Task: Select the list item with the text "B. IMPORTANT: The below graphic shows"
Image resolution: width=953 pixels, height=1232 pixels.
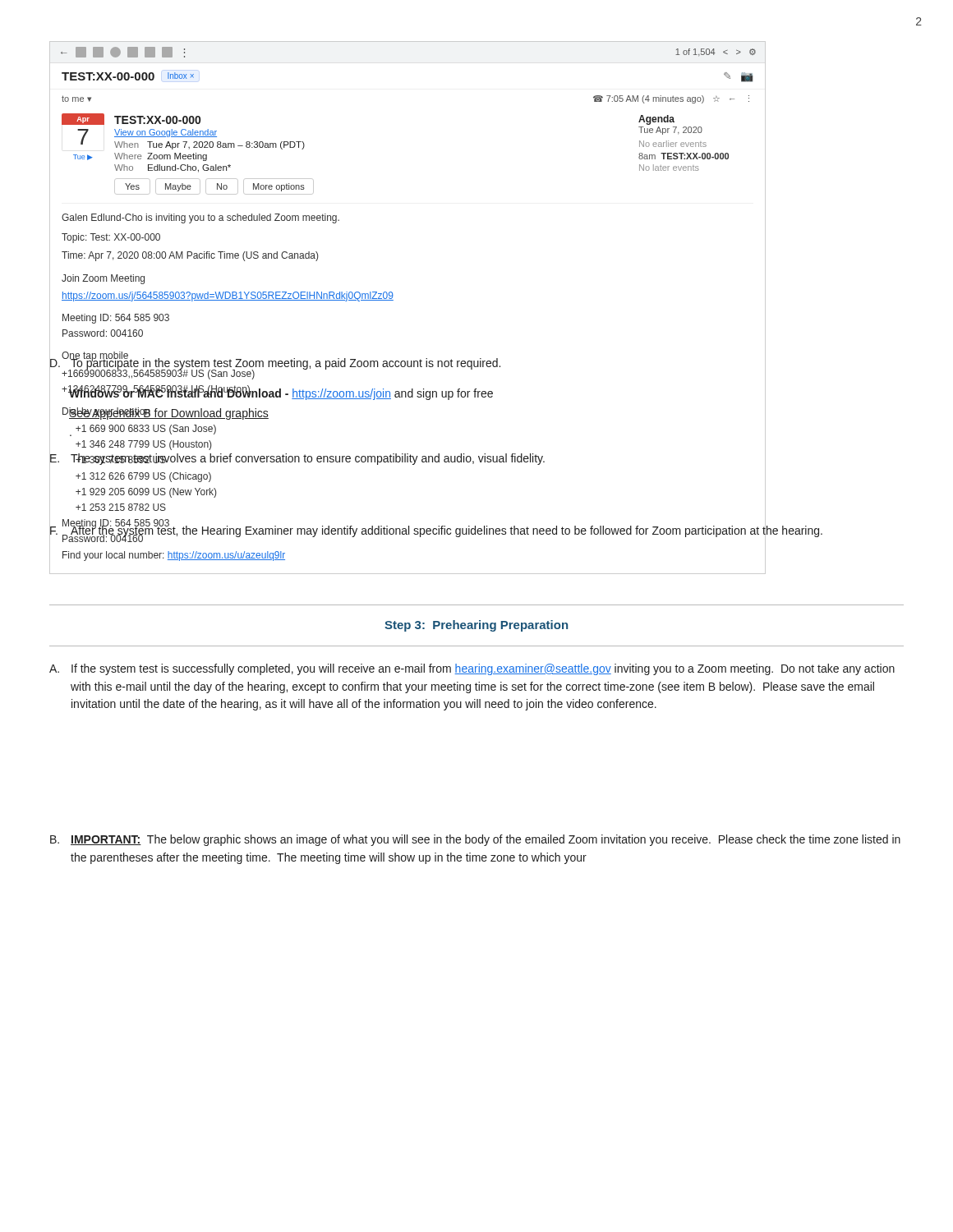Action: click(x=476, y=849)
